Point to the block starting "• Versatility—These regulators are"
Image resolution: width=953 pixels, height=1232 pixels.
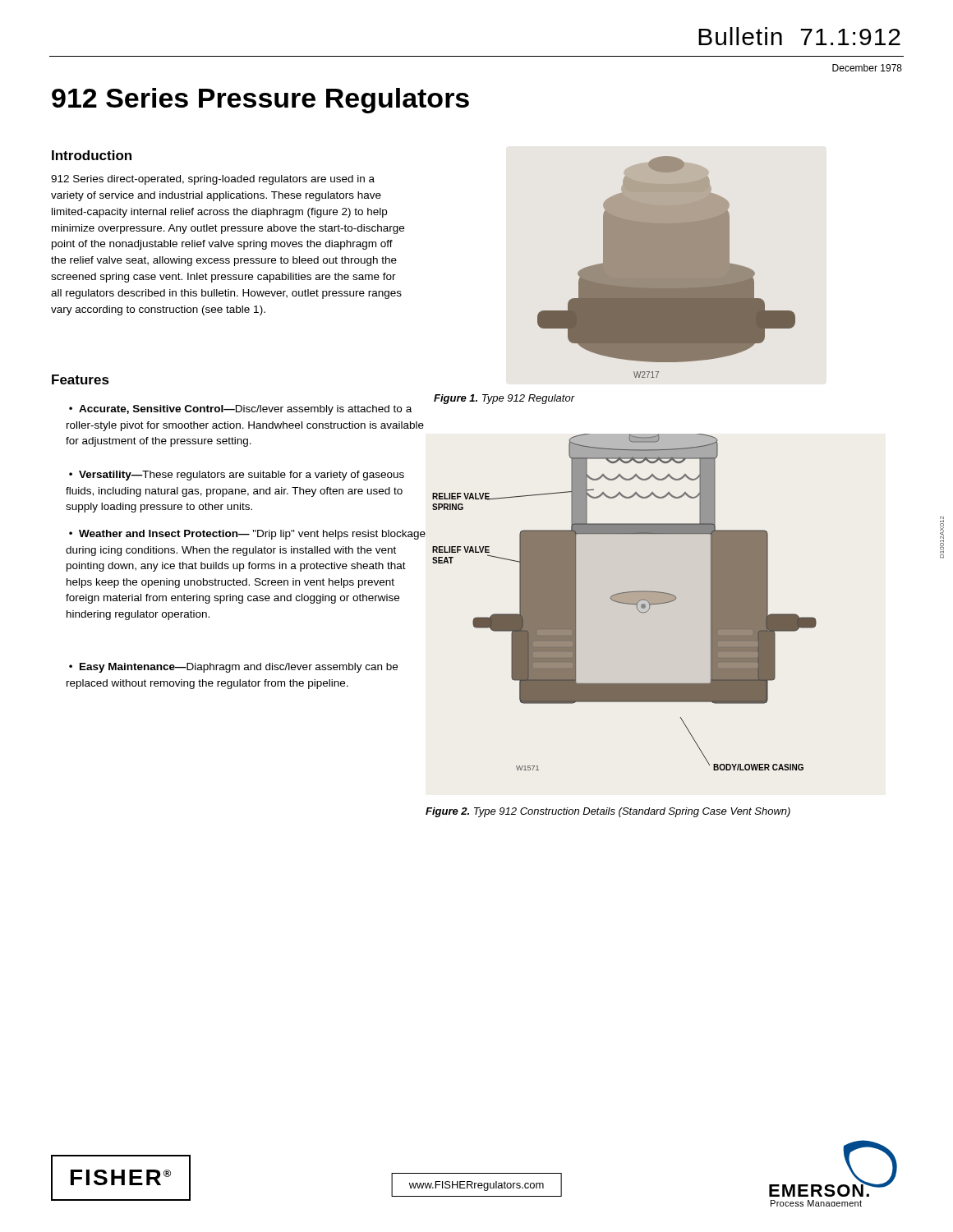[x=235, y=490]
